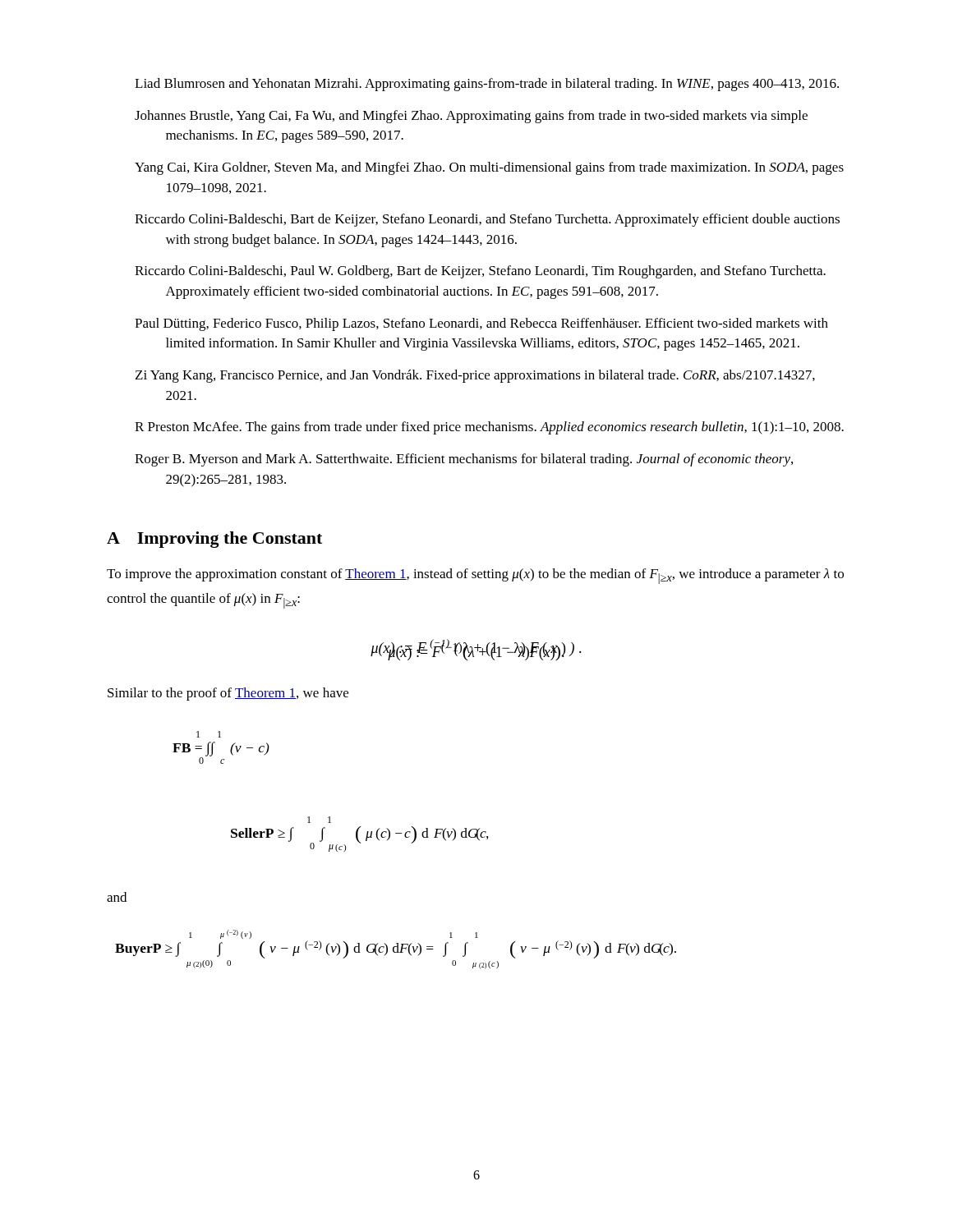Point to the text block starting "μ(x) := F(−1)(λ + (1 −"
The width and height of the screenshot is (953, 1232).
point(476,651)
